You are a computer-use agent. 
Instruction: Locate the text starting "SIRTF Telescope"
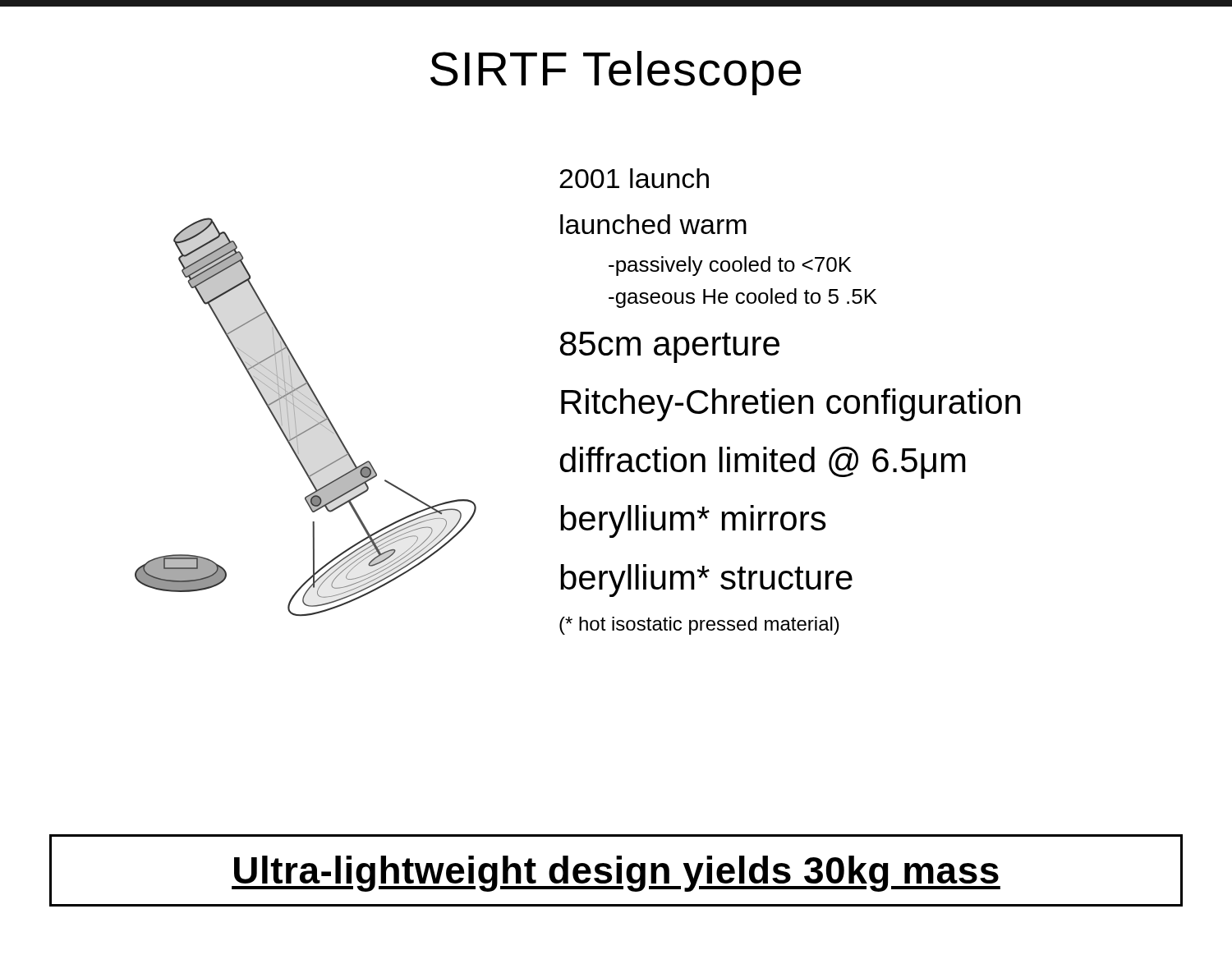click(x=616, y=69)
